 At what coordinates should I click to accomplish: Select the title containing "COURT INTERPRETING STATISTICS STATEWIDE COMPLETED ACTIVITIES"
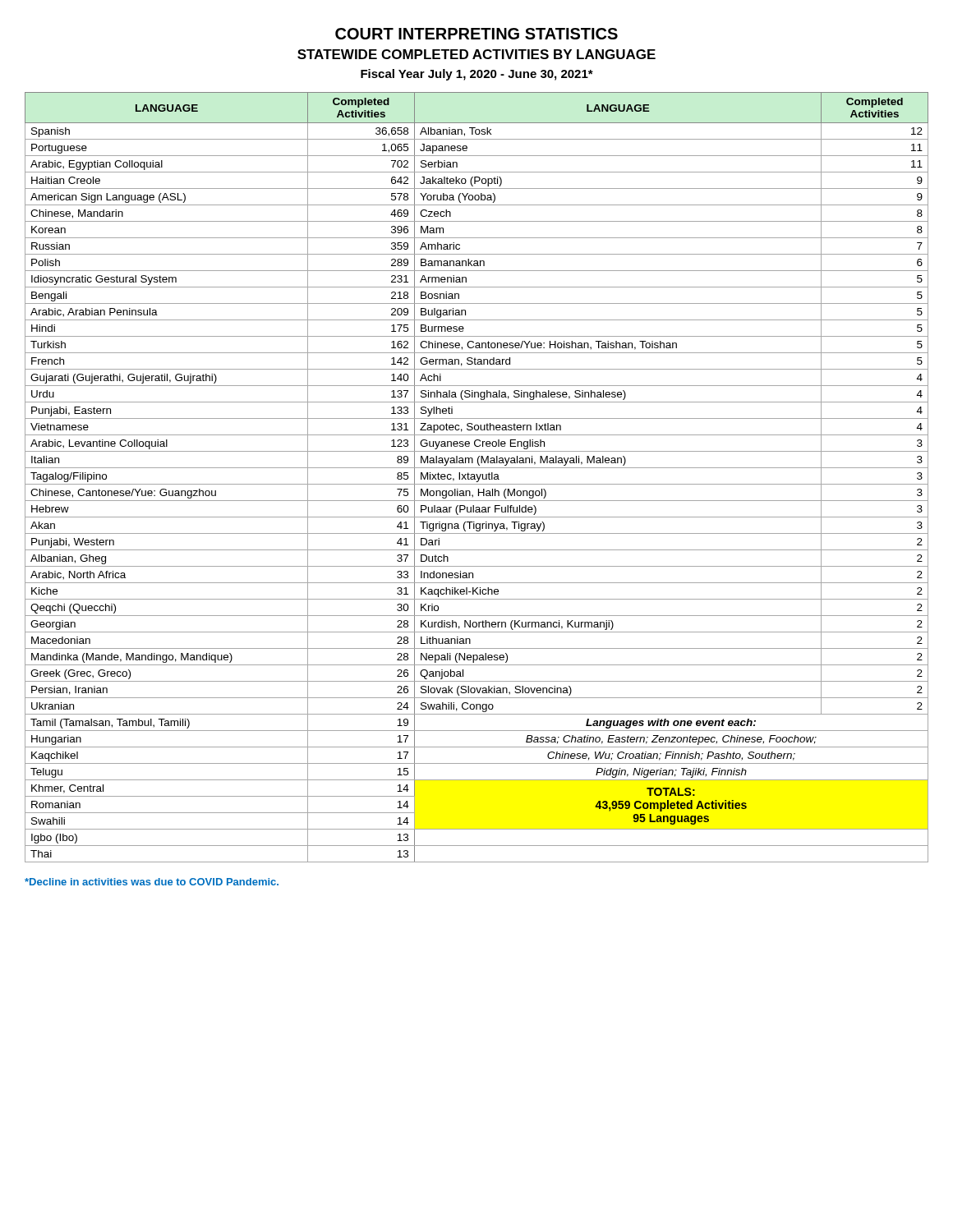point(476,53)
